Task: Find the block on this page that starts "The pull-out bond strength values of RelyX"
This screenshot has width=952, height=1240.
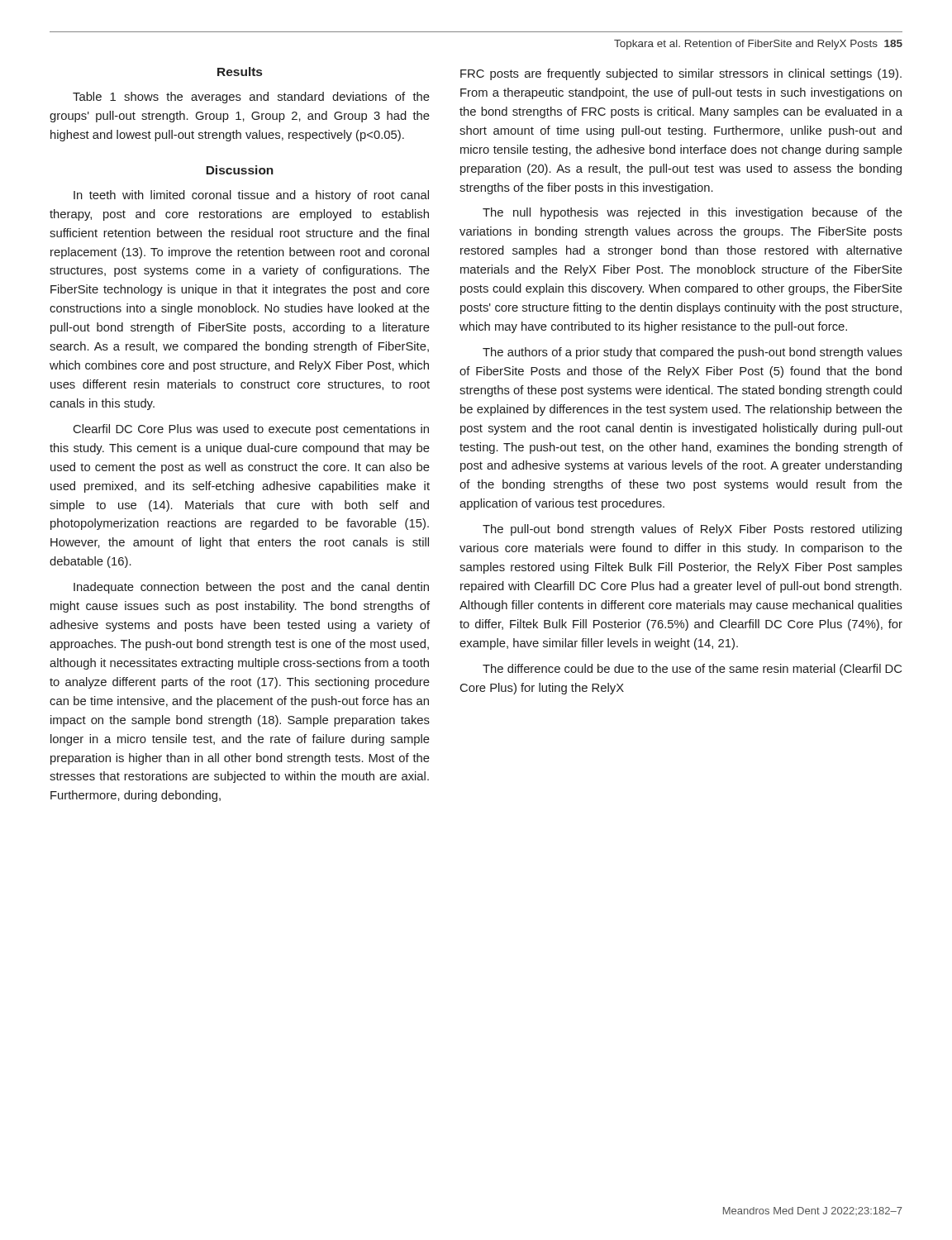Action: (681, 586)
